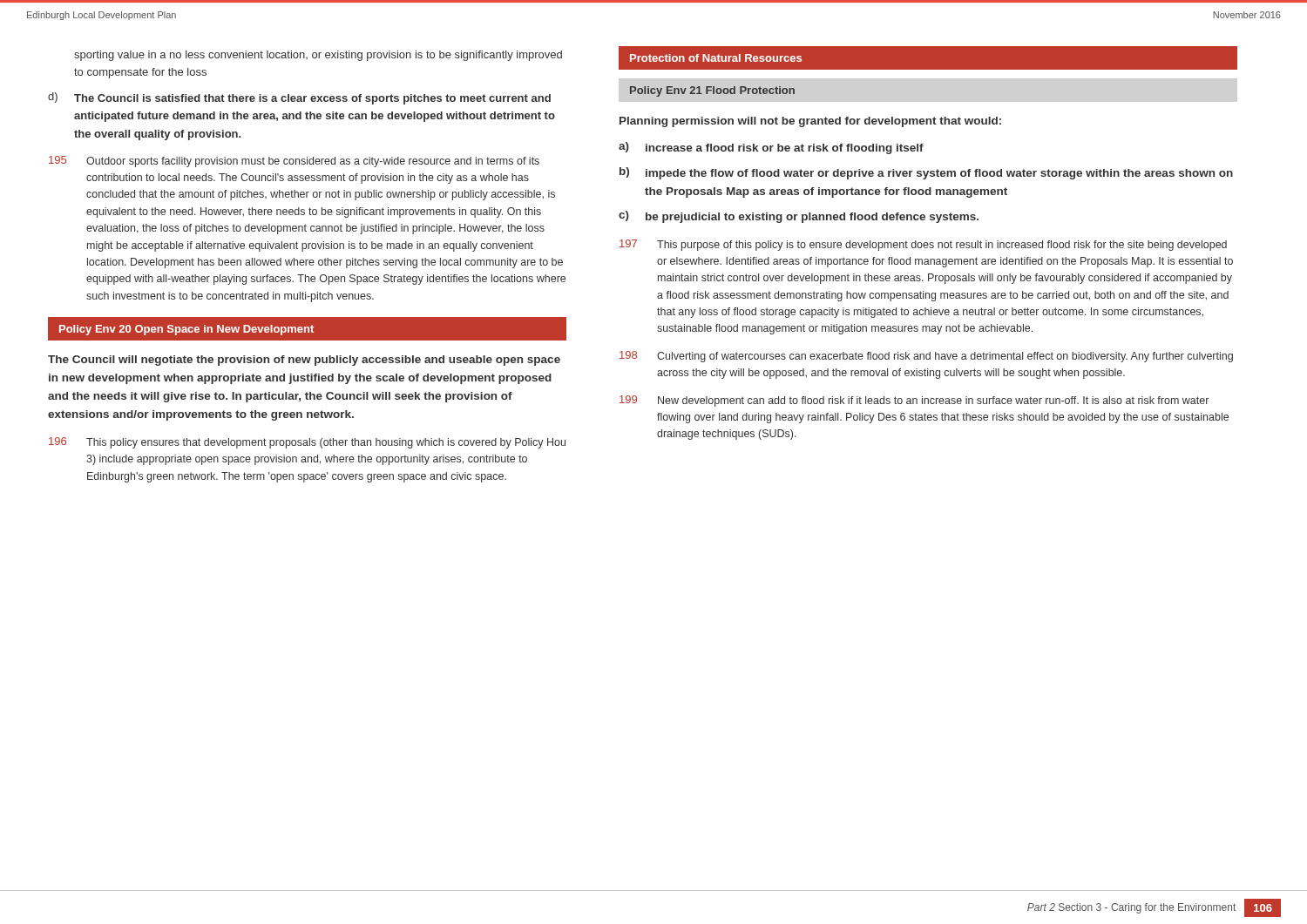Click on the section header with the text "Protection of Natural Resources"
Viewport: 1307px width, 924px height.
[x=716, y=58]
